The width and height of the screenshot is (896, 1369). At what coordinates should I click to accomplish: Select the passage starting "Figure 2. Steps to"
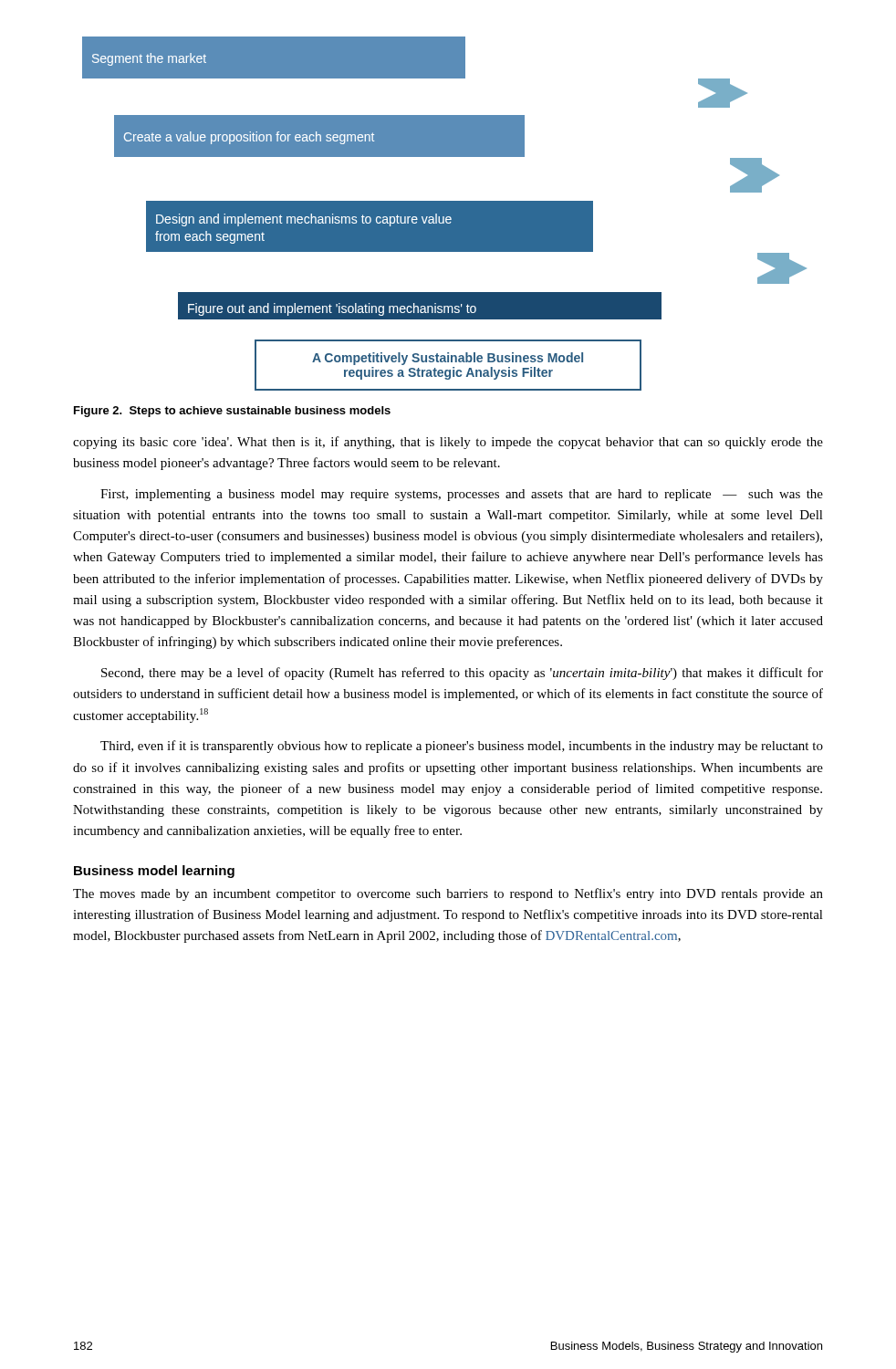232,410
